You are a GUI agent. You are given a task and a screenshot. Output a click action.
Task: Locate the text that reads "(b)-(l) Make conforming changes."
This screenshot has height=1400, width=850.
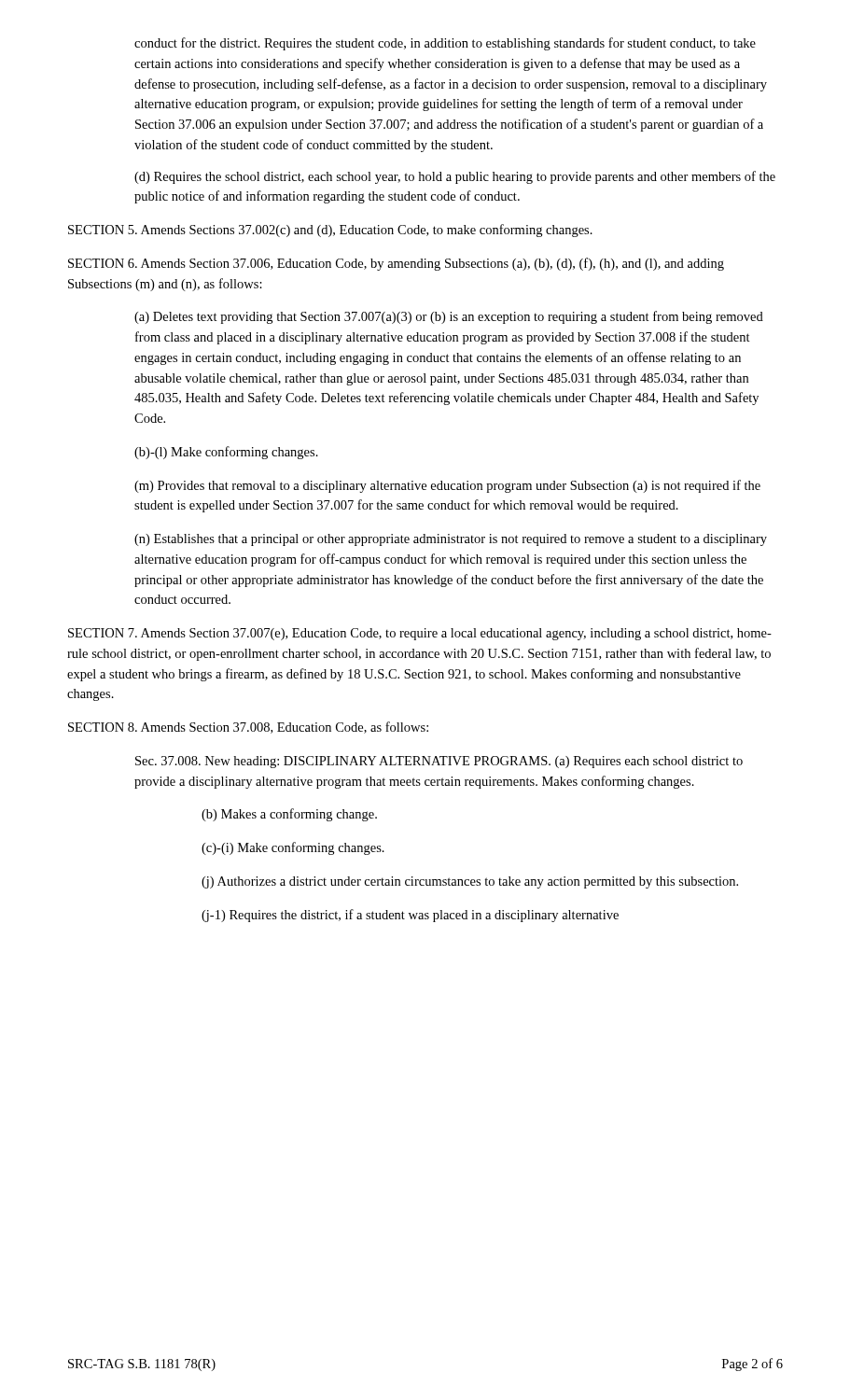point(226,453)
